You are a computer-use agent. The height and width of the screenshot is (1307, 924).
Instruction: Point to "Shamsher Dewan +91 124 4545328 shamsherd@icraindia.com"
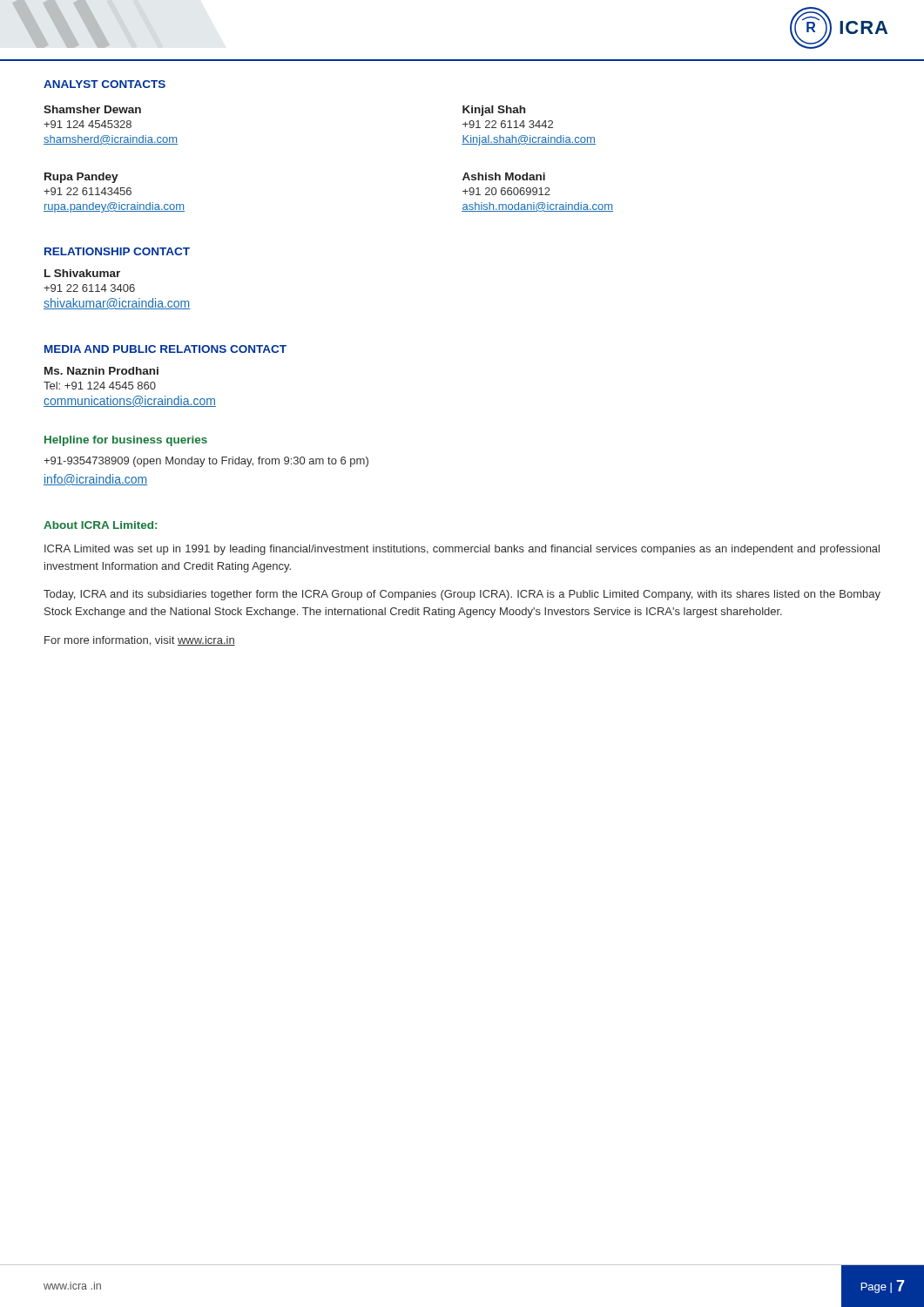(x=92, y=109)
